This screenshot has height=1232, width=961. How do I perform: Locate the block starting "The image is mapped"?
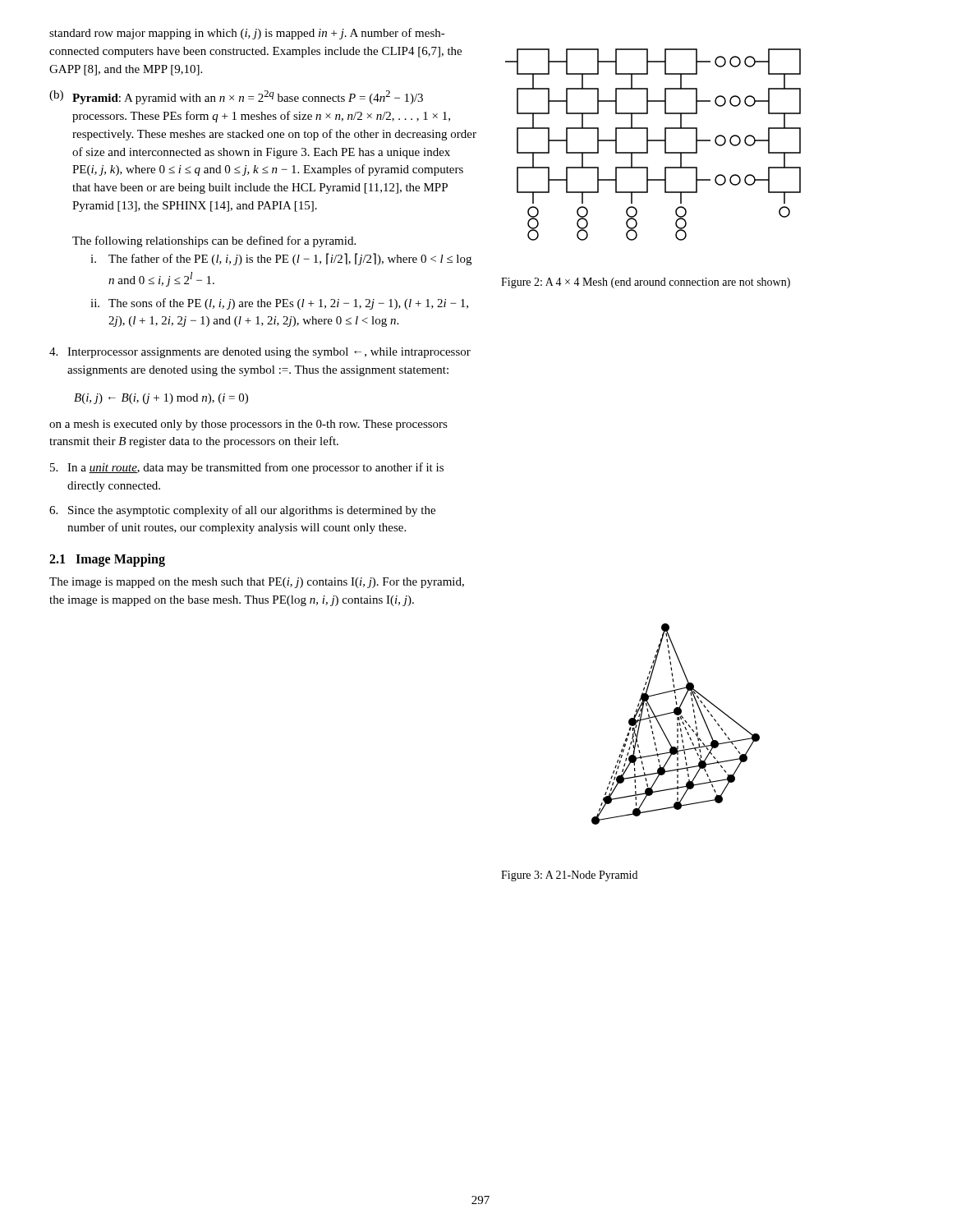(257, 590)
